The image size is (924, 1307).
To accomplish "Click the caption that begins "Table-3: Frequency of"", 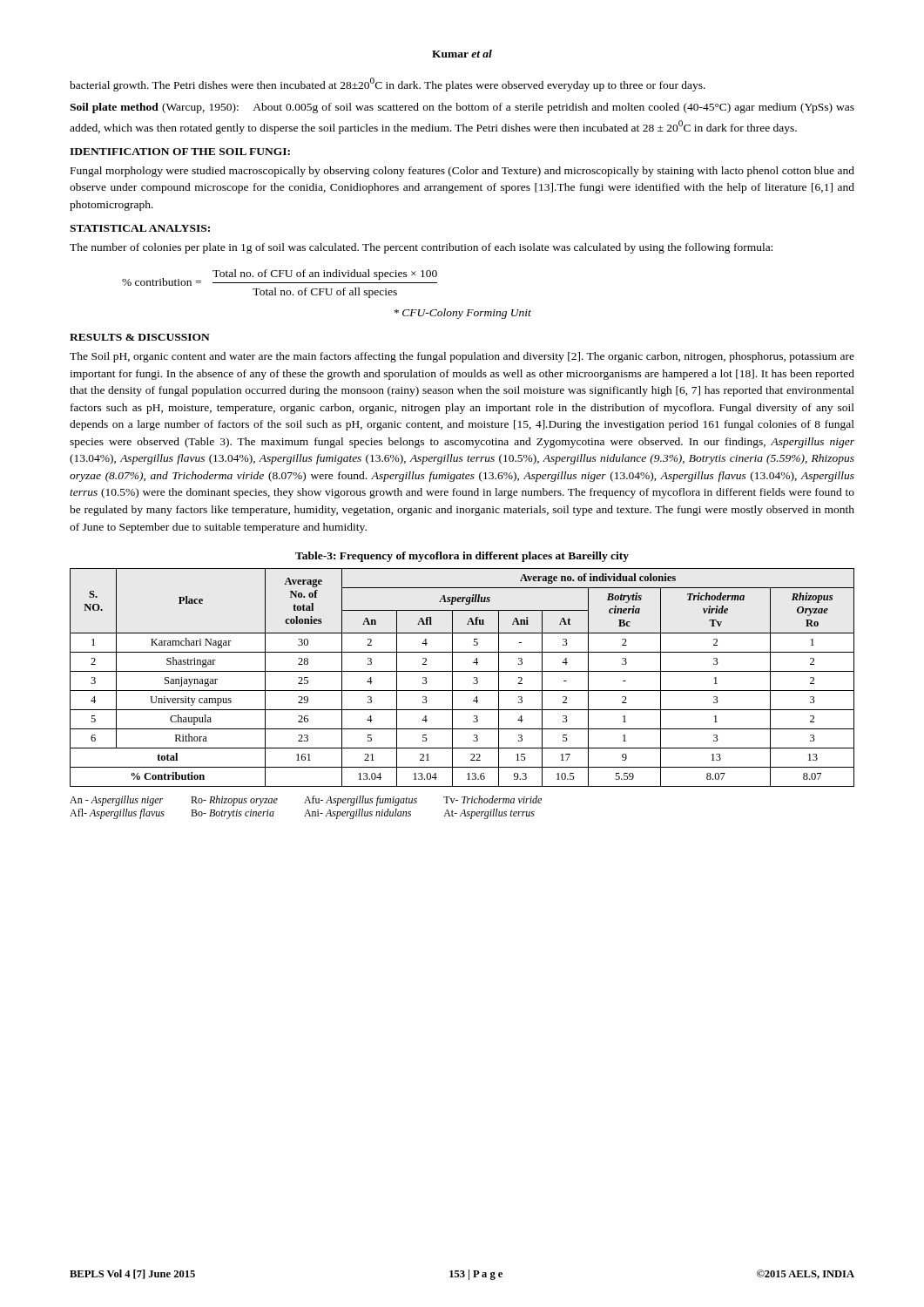I will coord(462,556).
